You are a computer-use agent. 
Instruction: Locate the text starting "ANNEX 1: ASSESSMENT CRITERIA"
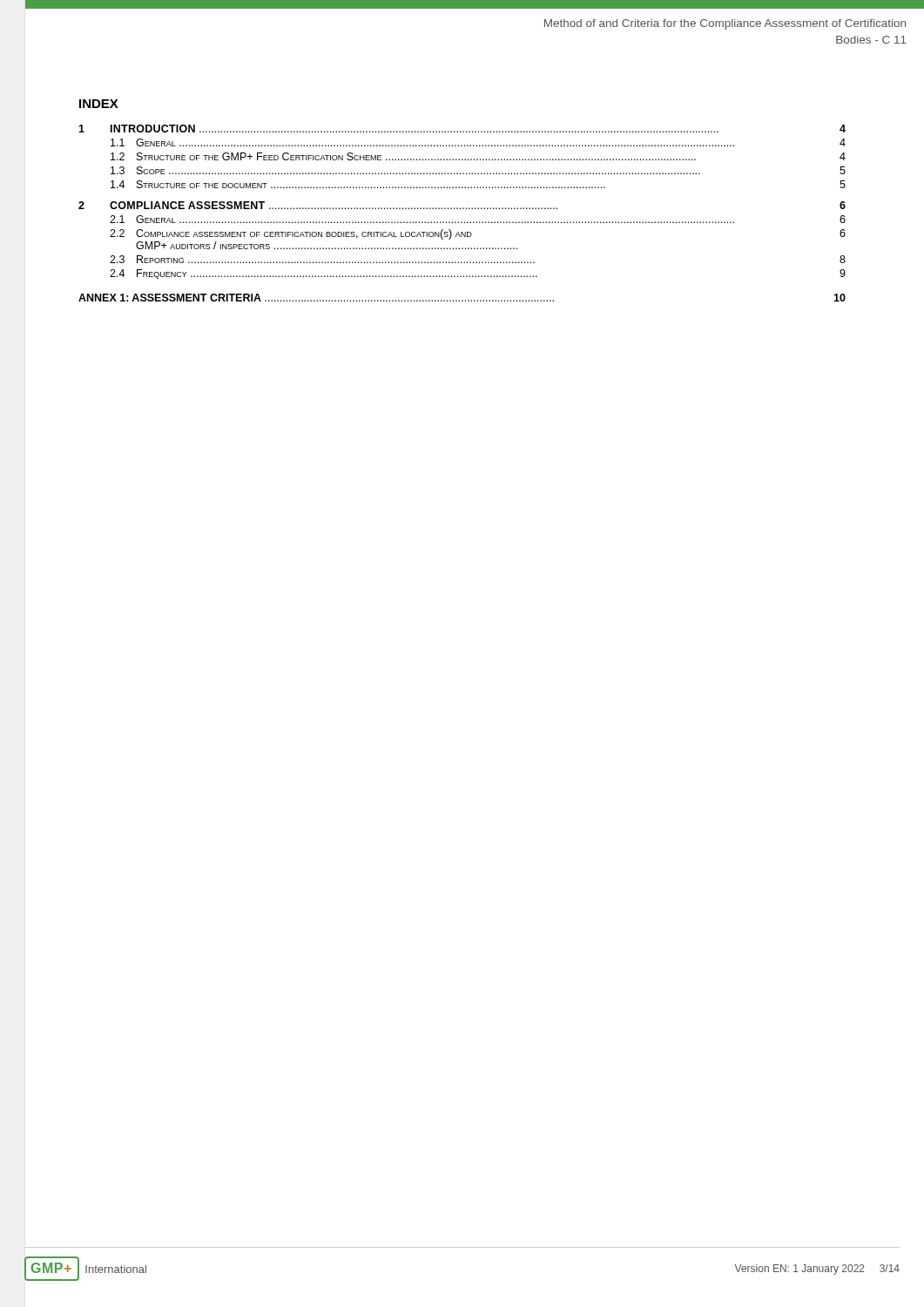(462, 298)
